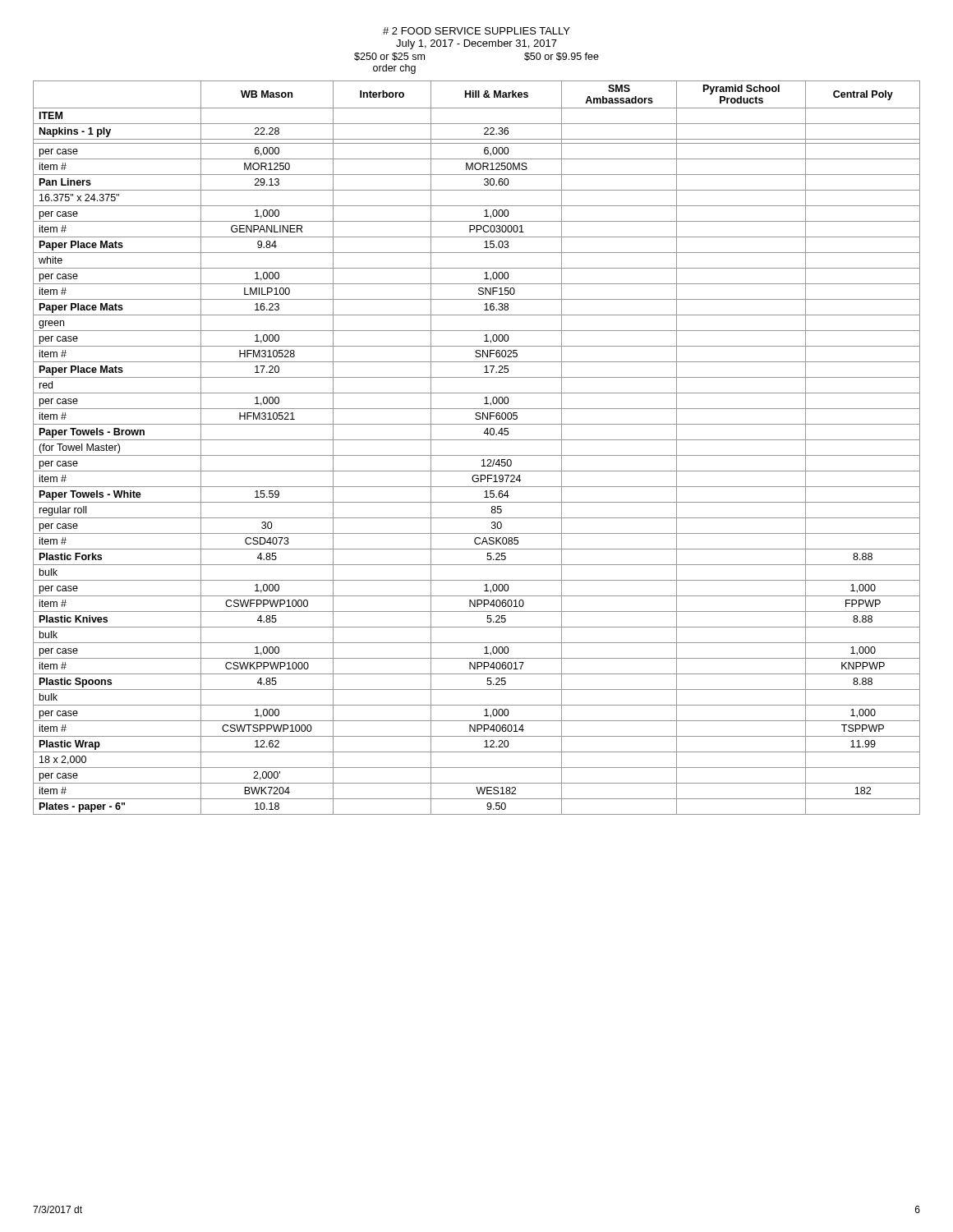Find the table that mentions "item #"
The width and height of the screenshot is (953, 1232).
pos(476,448)
